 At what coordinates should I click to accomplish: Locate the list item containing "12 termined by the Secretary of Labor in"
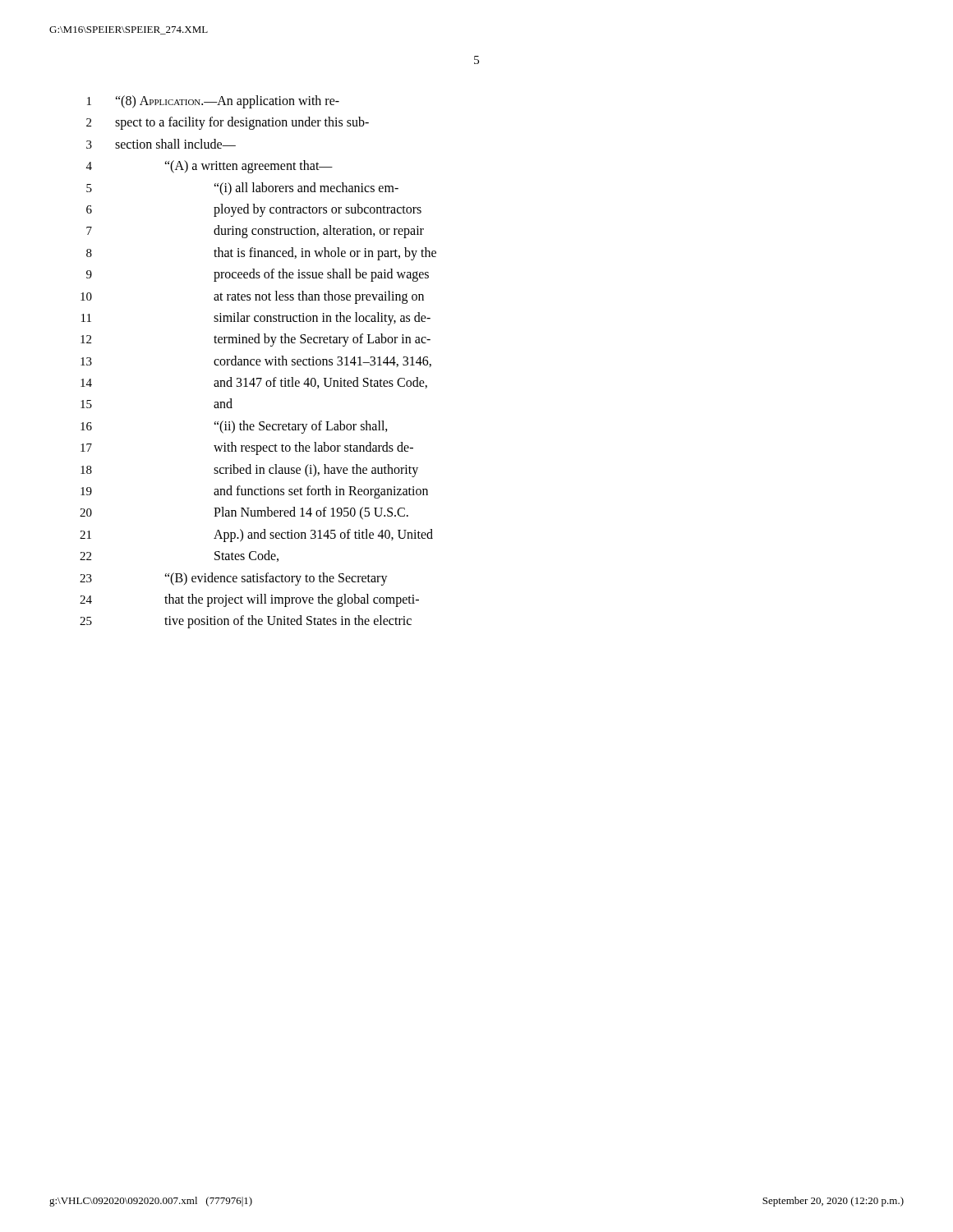pyautogui.click(x=256, y=340)
